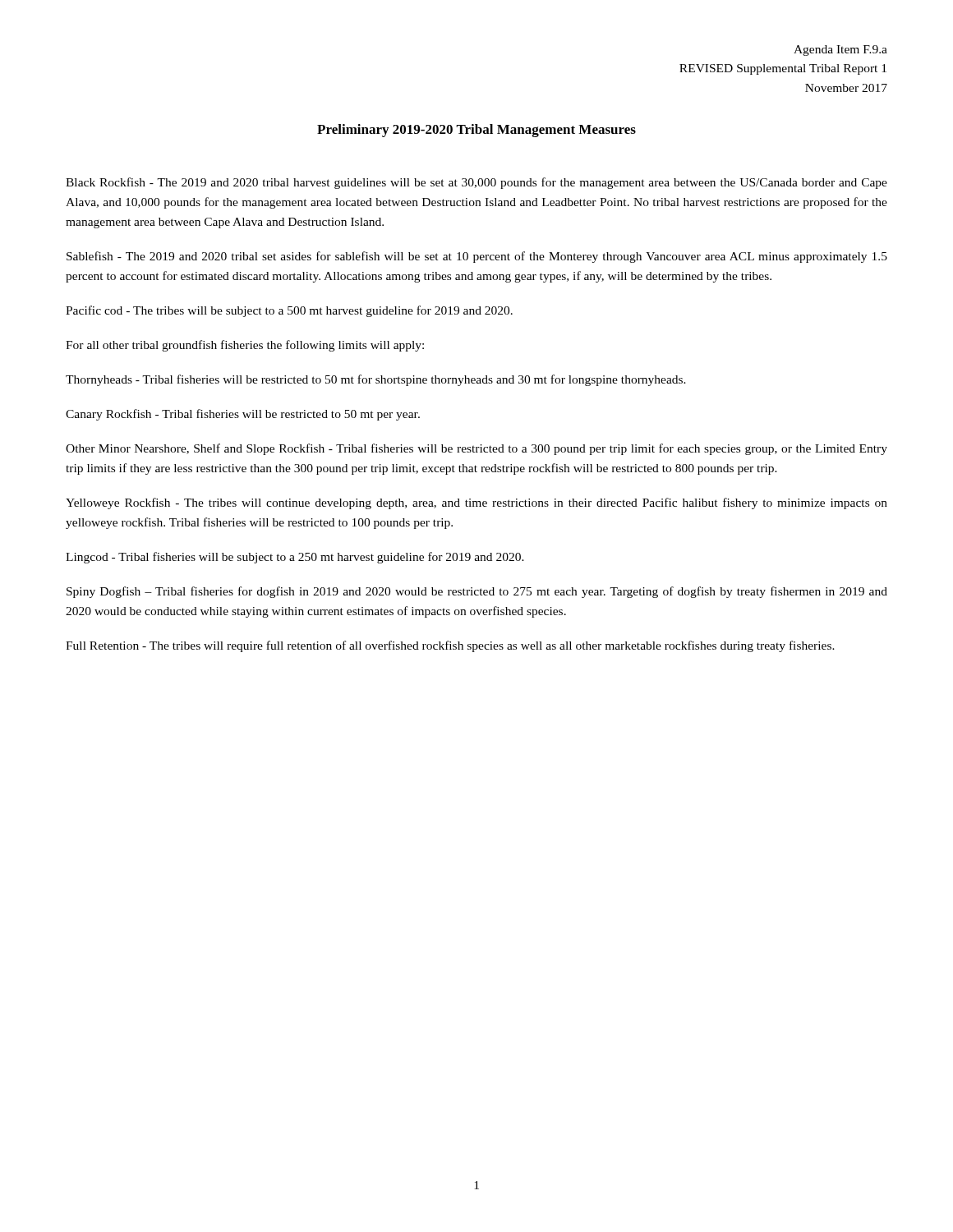Click on the text block that reads "Spiny Dogfish – Tribal"
The height and width of the screenshot is (1232, 953).
pos(476,601)
